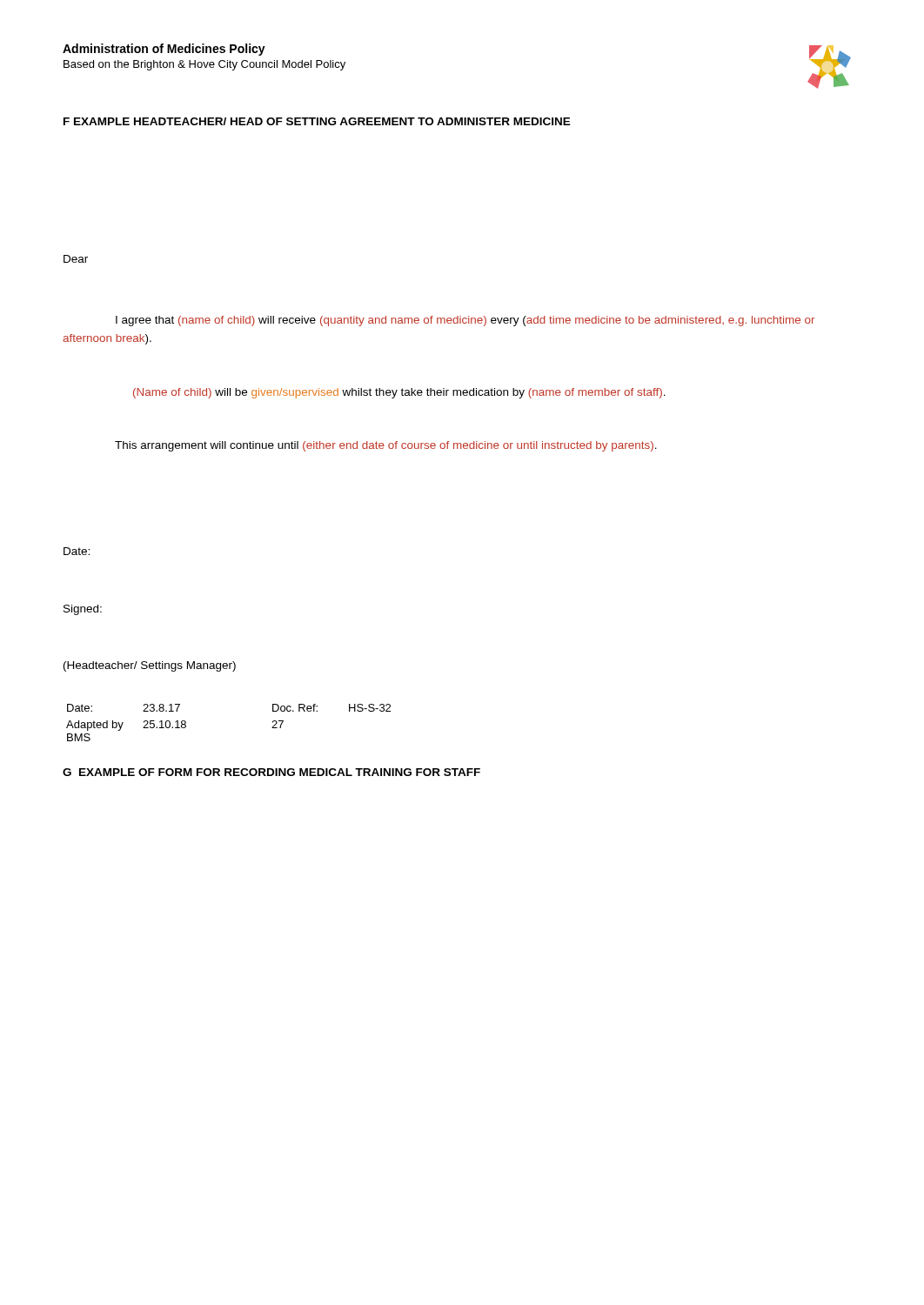
Task: Select the text block containing "I agree that (name of child)"
Action: [462, 329]
